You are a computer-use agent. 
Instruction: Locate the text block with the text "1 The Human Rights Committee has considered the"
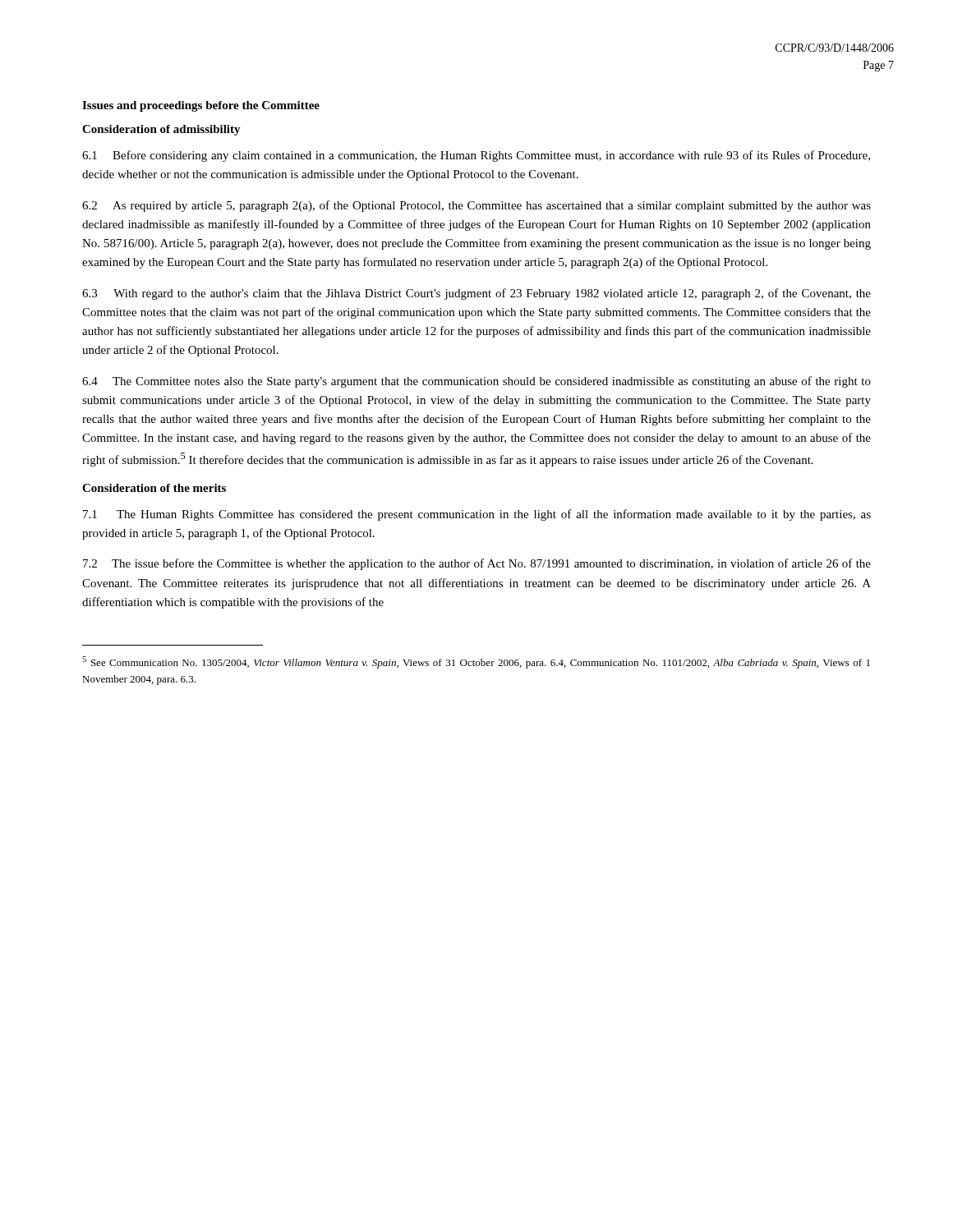tap(476, 523)
